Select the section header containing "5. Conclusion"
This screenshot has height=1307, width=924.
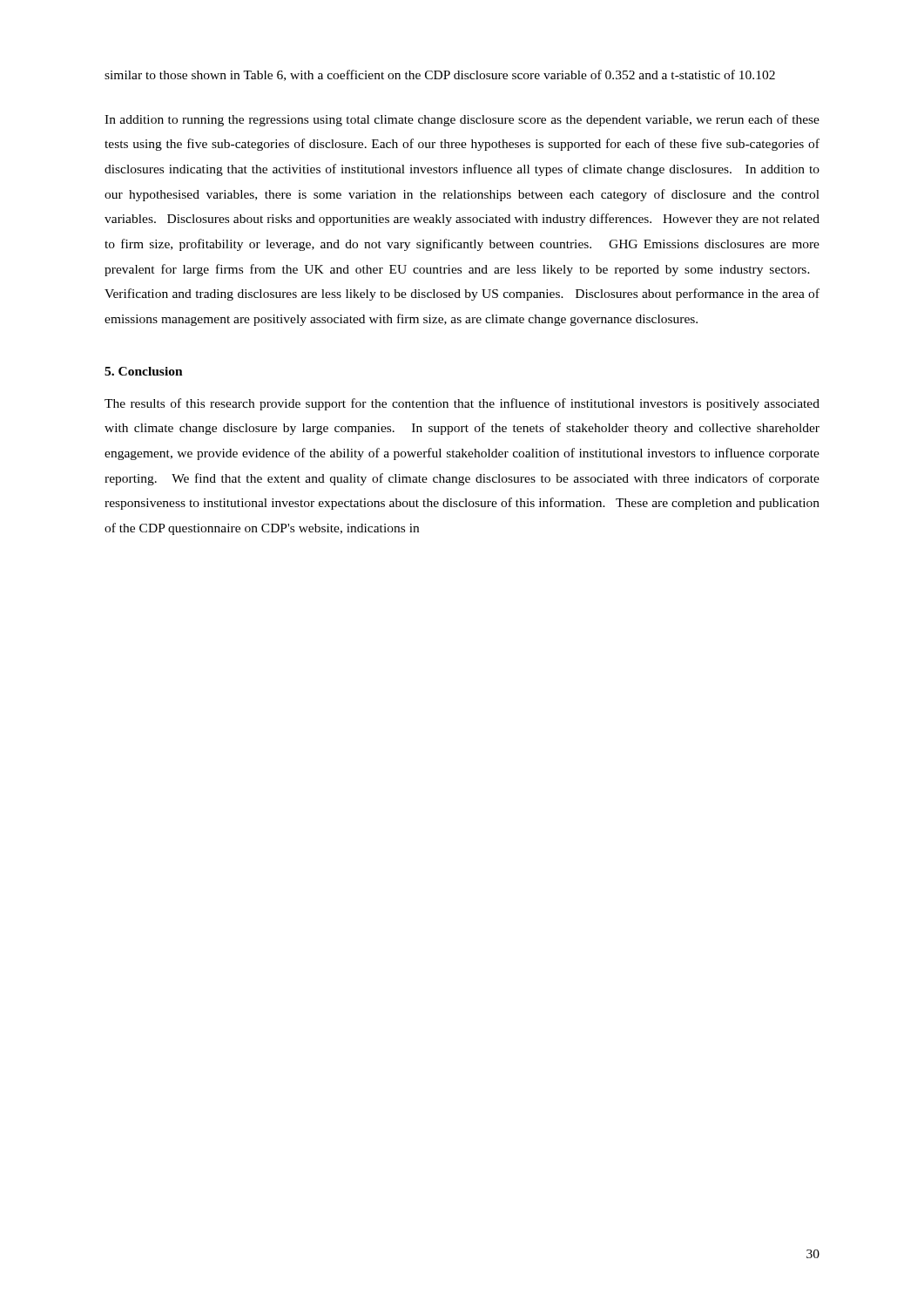(143, 370)
